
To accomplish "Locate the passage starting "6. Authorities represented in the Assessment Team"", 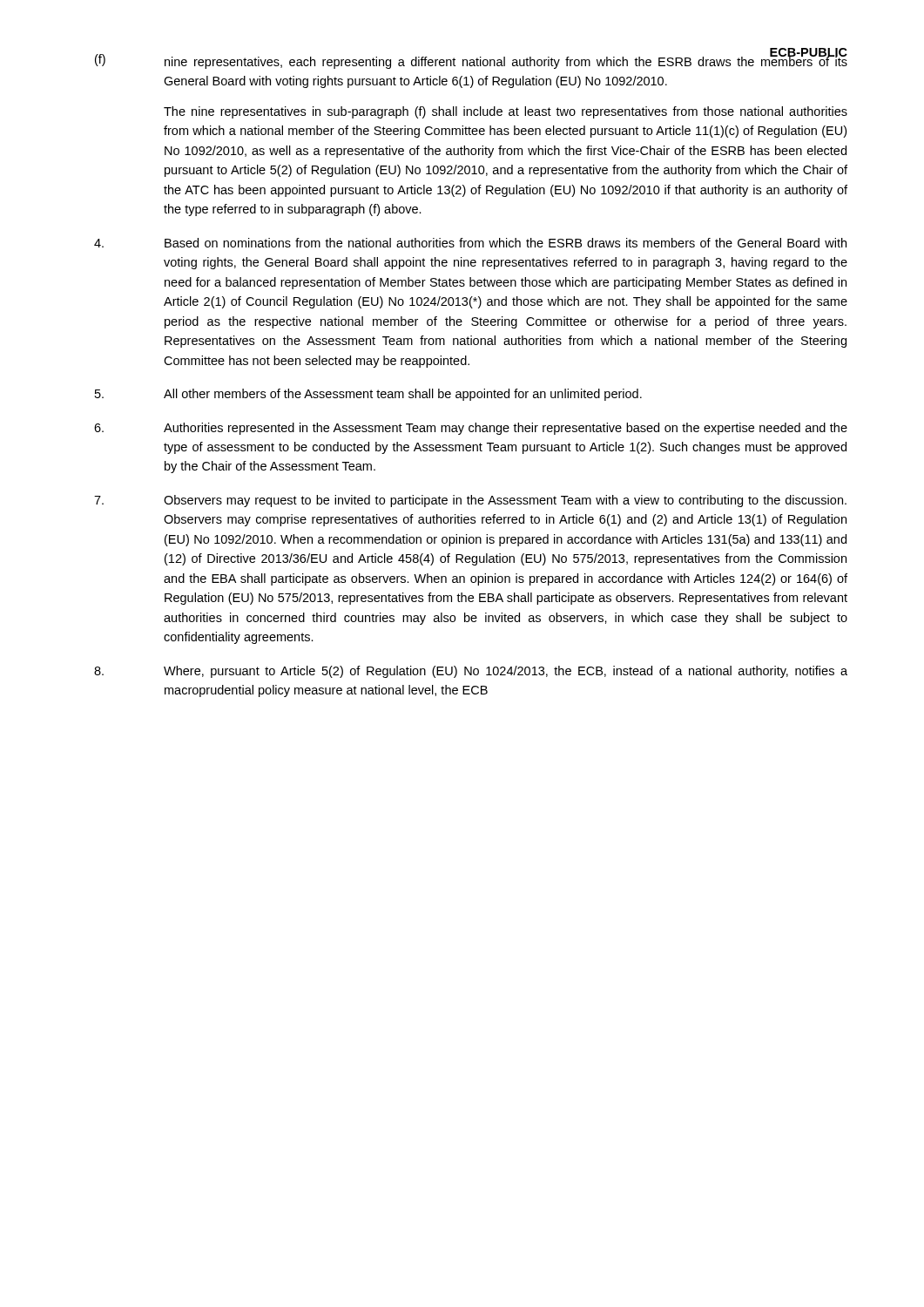I will coord(471,447).
